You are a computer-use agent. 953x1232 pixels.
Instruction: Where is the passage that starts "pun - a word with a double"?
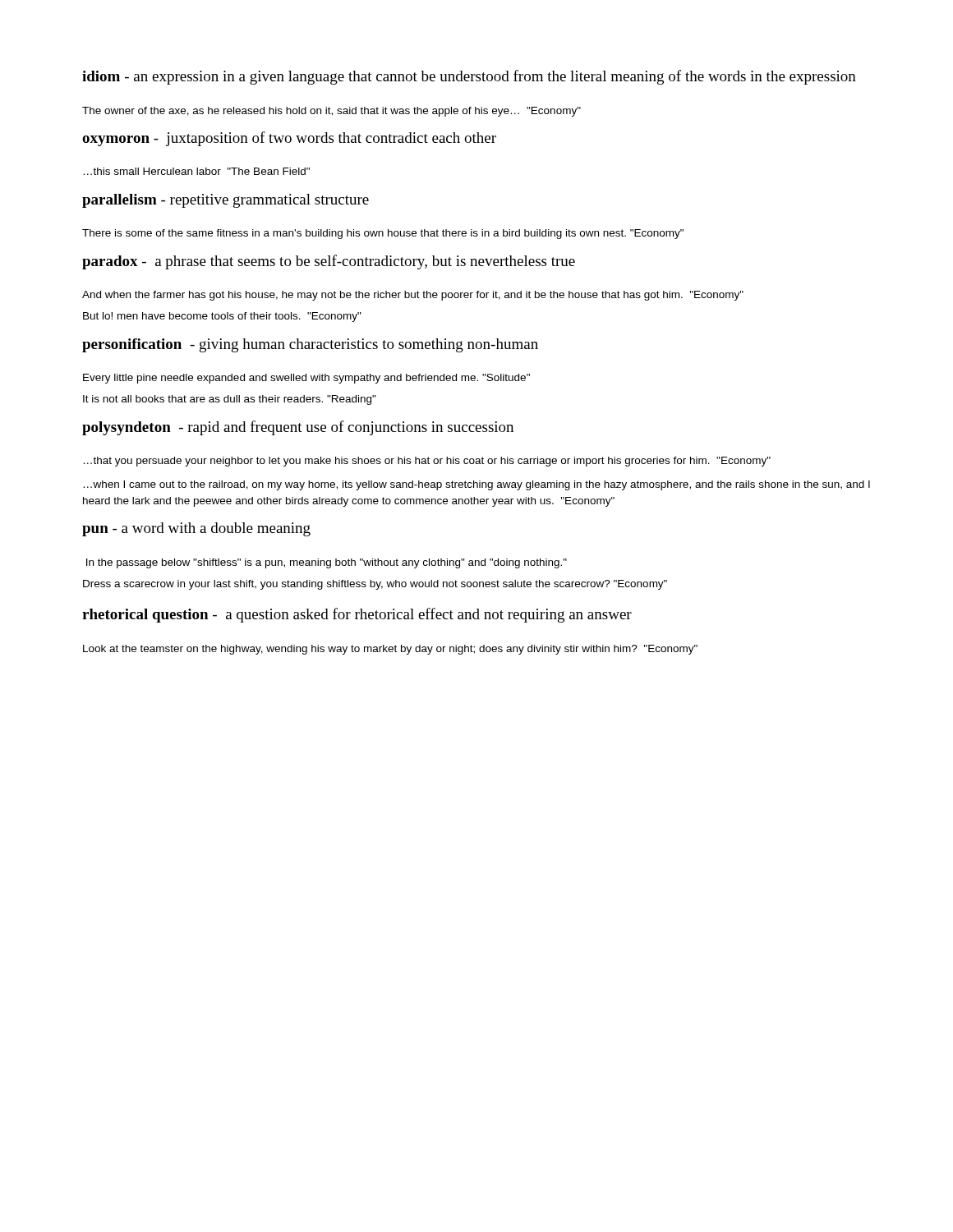196,529
